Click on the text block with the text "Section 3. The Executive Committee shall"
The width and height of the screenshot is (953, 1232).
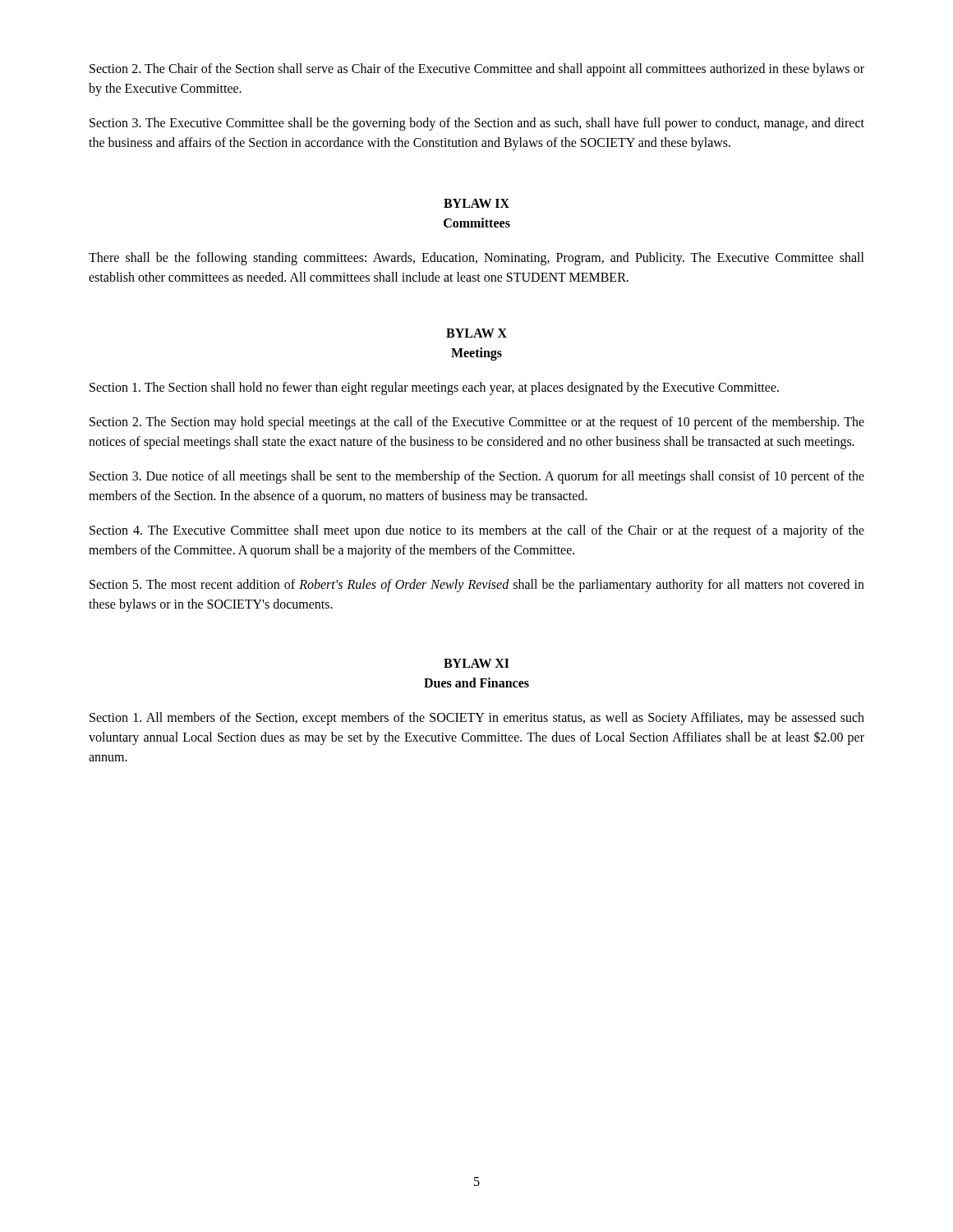[x=476, y=133]
